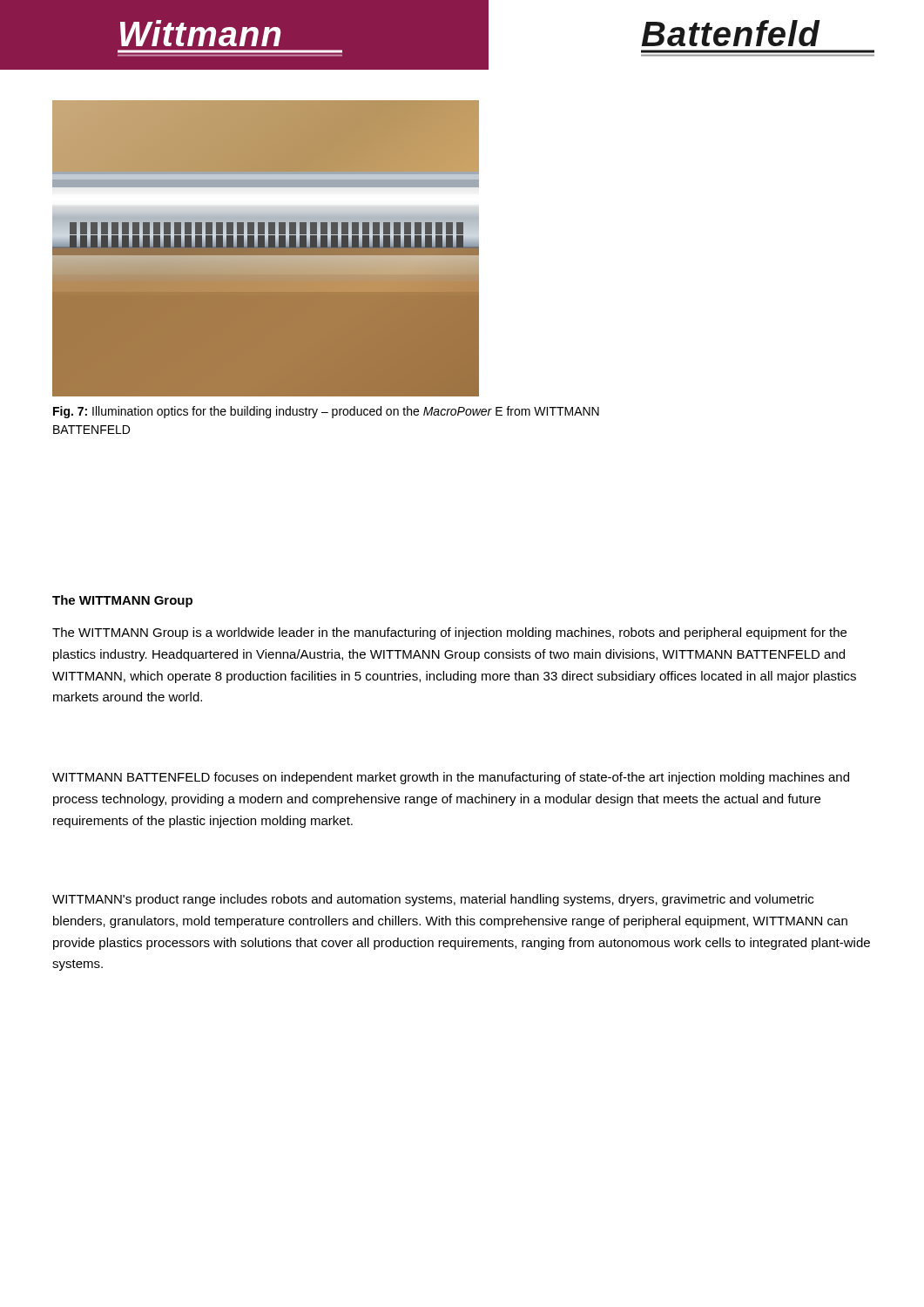Find the region starting "Fig. 7: Illumination optics for the building industry"
This screenshot has height=1307, width=924.
point(326,420)
